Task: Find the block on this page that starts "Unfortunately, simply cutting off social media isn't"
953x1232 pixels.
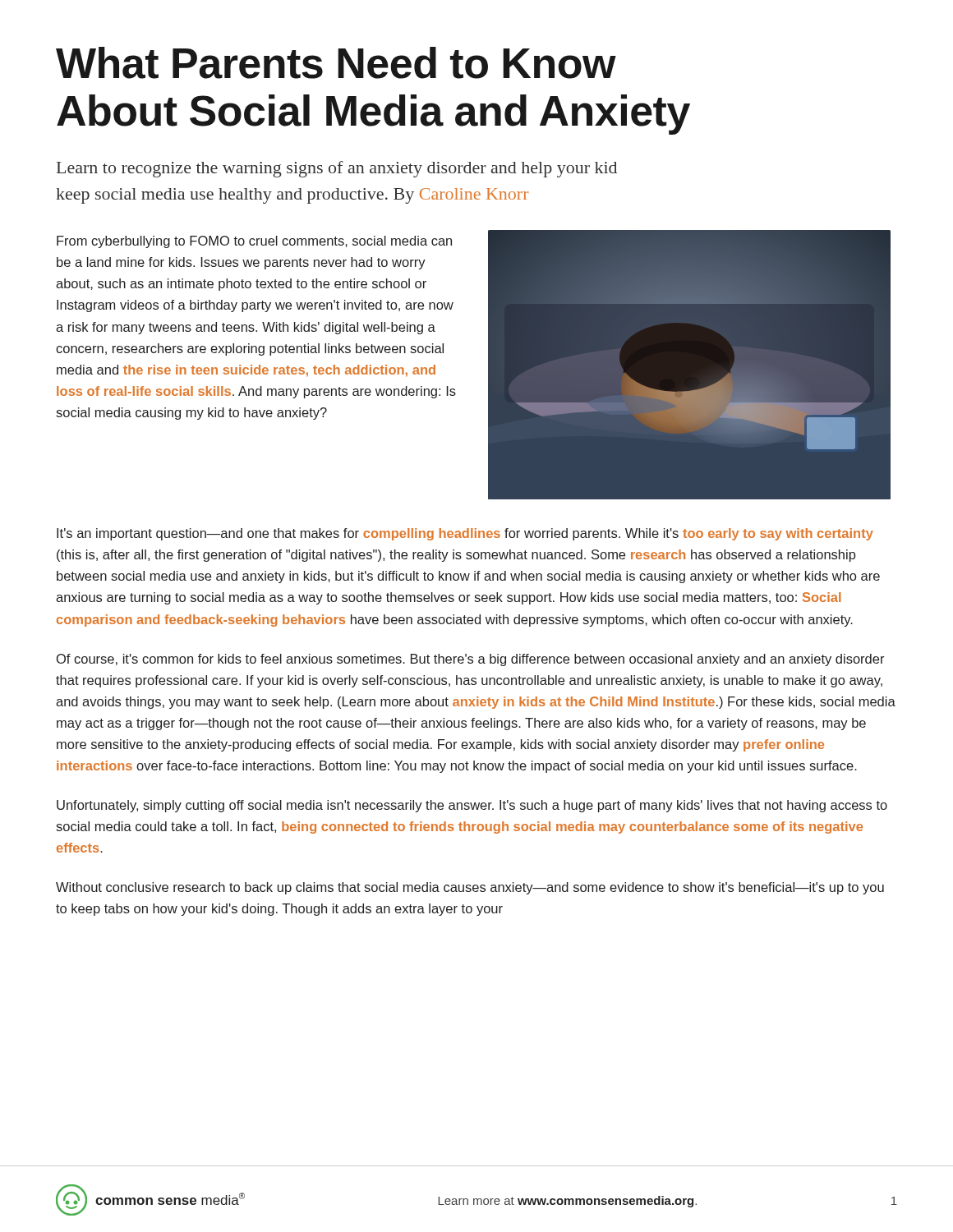Action: click(x=476, y=826)
